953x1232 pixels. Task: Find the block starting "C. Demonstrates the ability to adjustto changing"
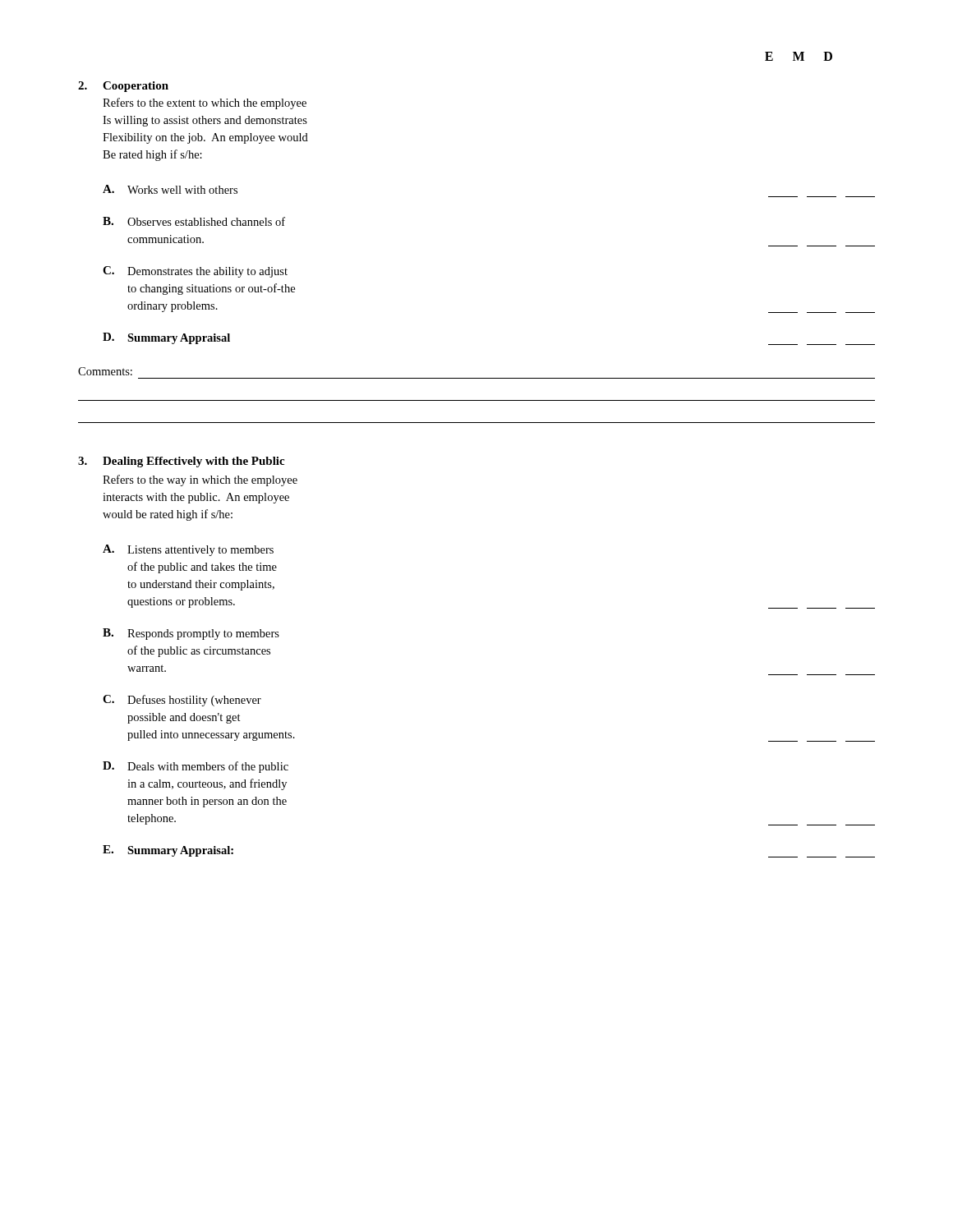coord(195,272)
